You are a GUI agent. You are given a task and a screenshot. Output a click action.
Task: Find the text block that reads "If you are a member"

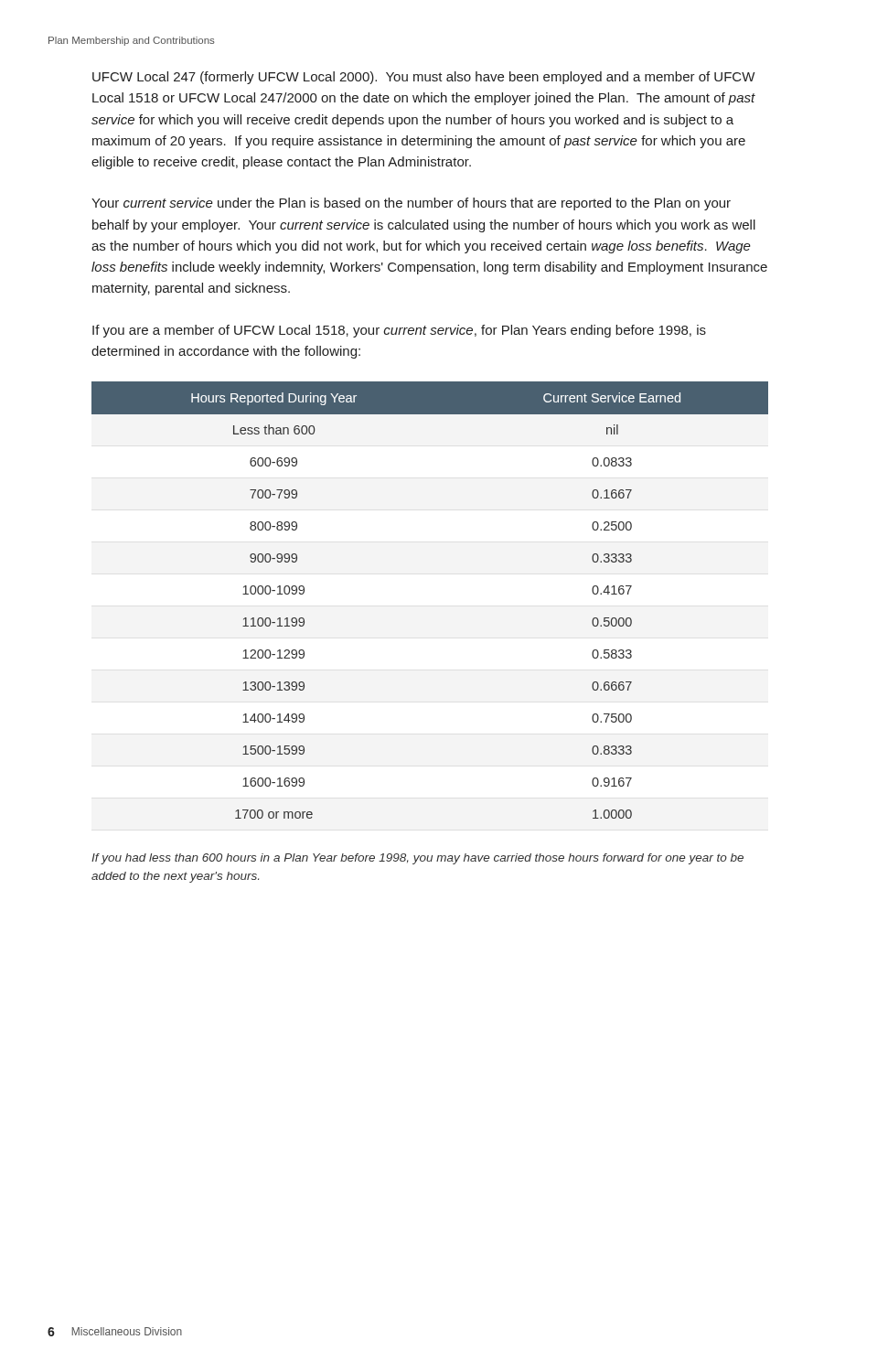click(x=399, y=340)
